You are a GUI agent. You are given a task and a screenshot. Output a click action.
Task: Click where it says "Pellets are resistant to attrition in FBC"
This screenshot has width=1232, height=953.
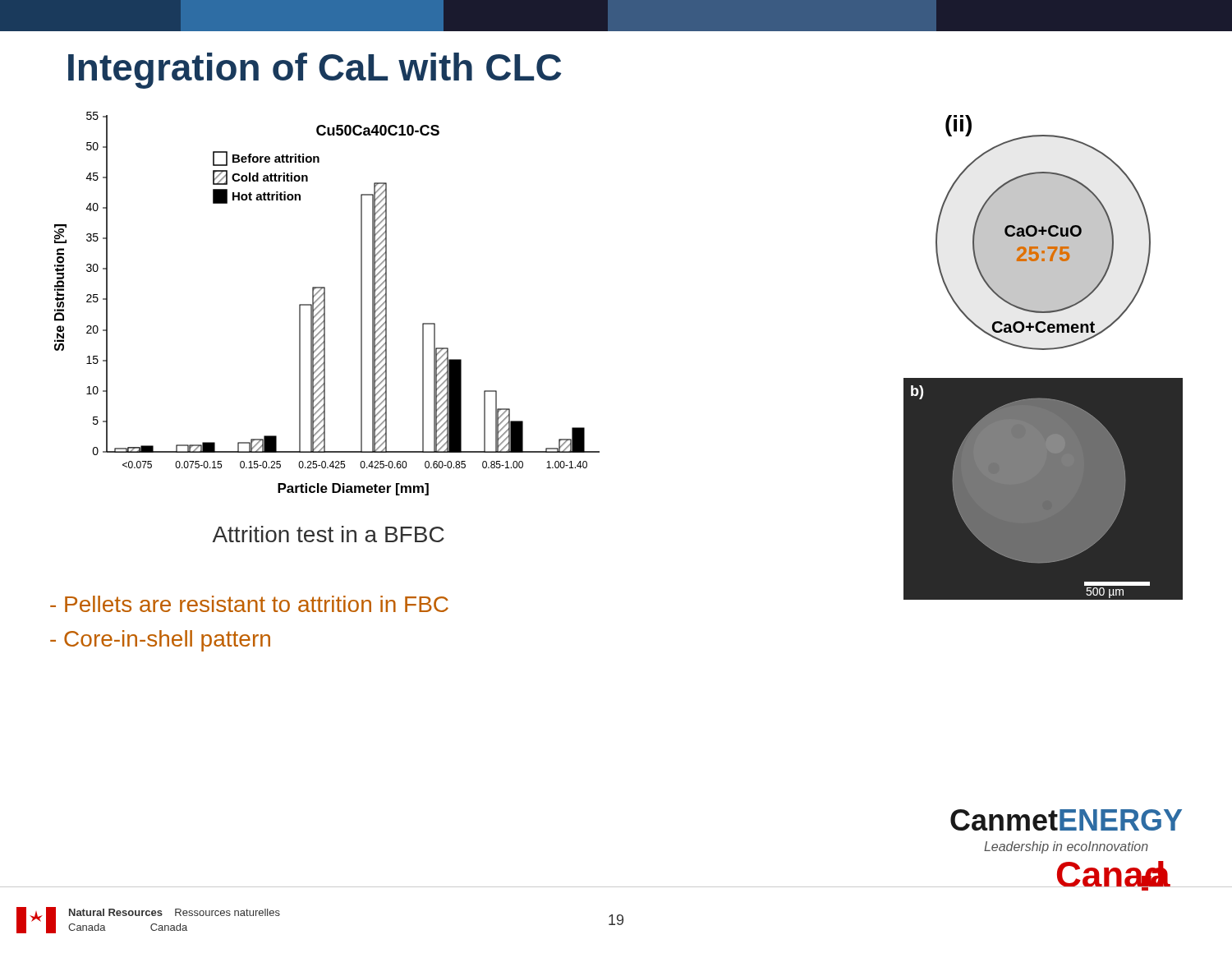[x=249, y=604]
